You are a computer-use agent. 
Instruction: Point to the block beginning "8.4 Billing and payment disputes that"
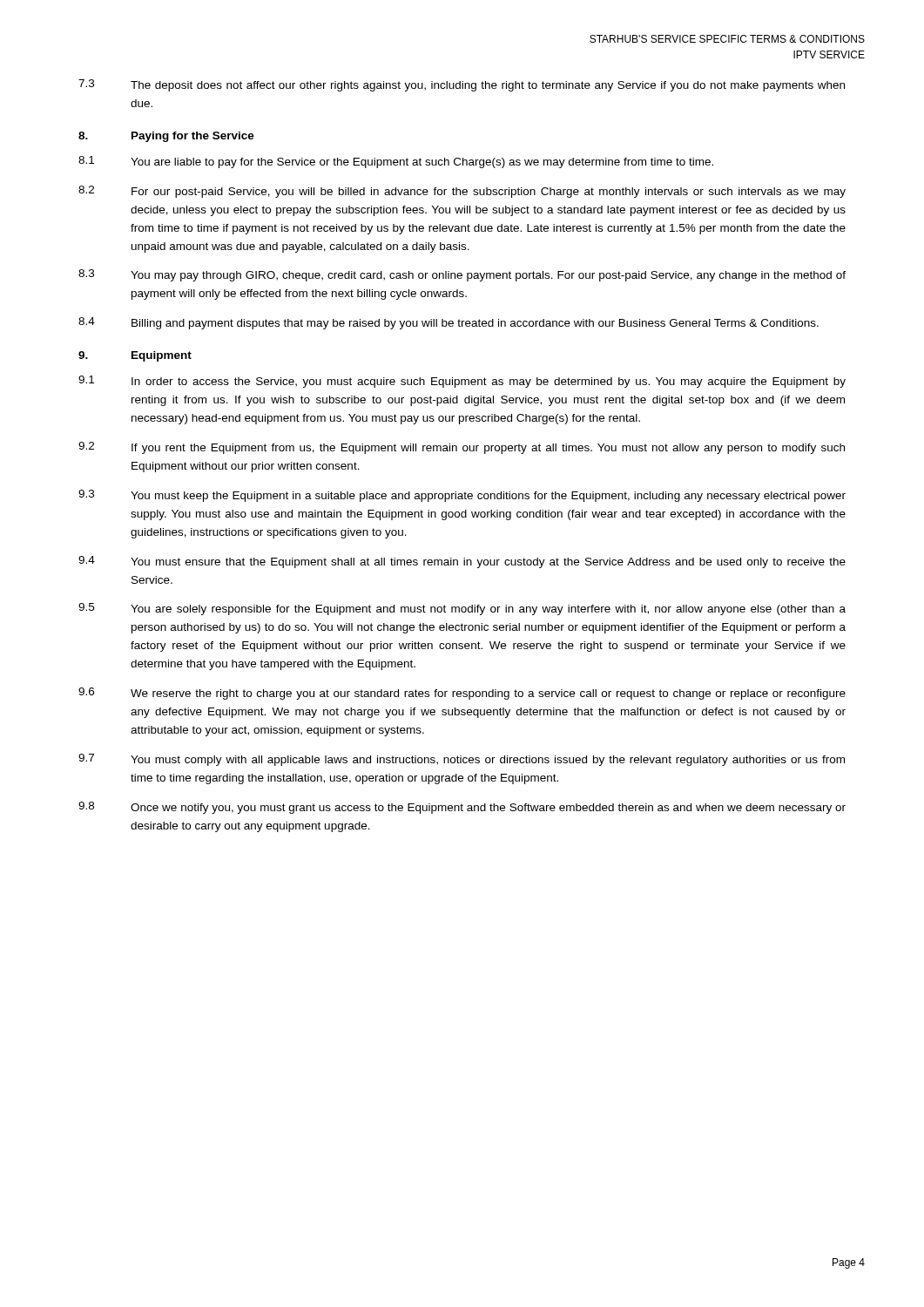pyautogui.click(x=462, y=324)
